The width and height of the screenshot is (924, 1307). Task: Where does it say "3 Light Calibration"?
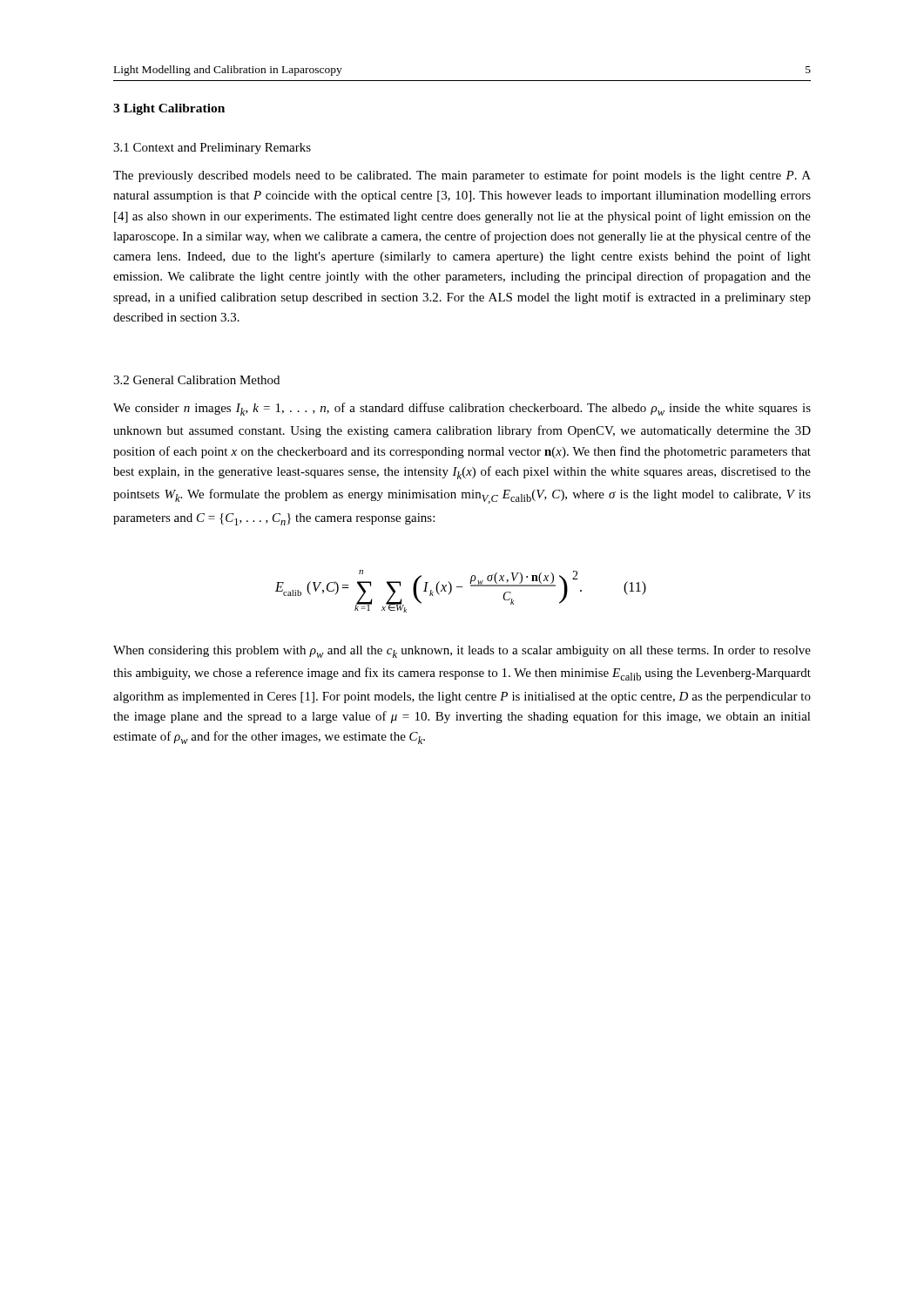[x=169, y=108]
